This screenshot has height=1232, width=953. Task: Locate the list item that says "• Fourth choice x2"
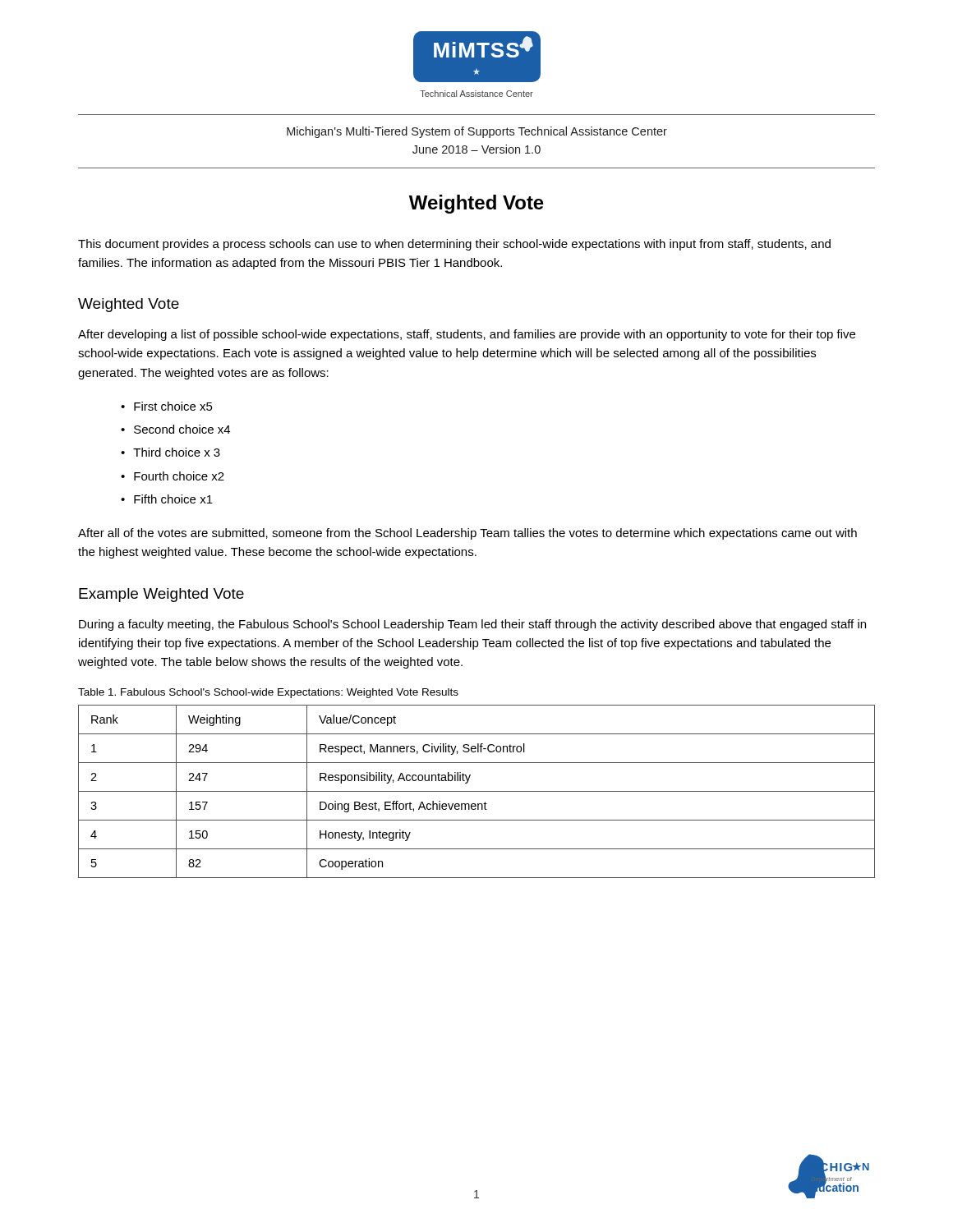point(173,476)
